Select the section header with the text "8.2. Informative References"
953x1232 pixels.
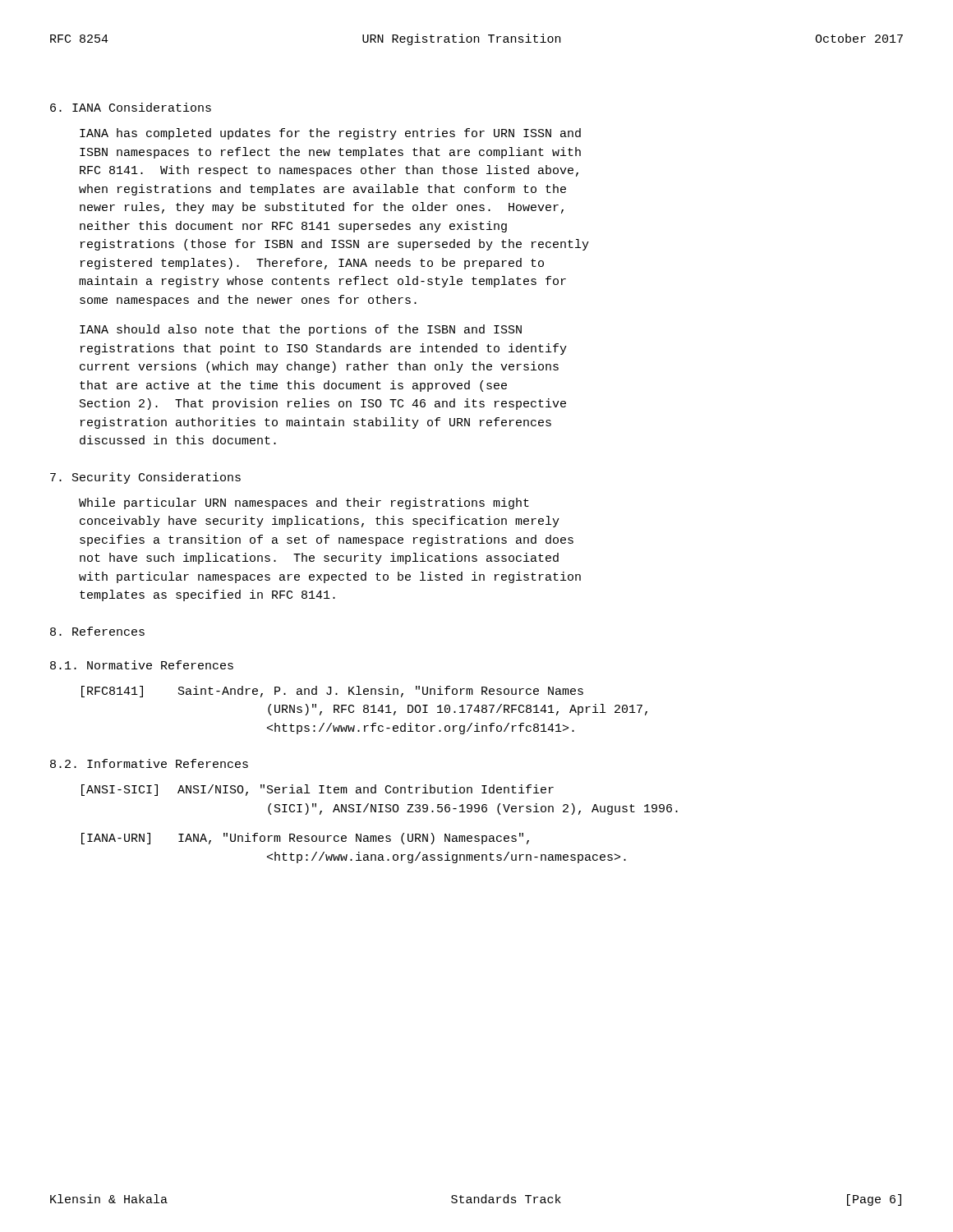(x=149, y=765)
